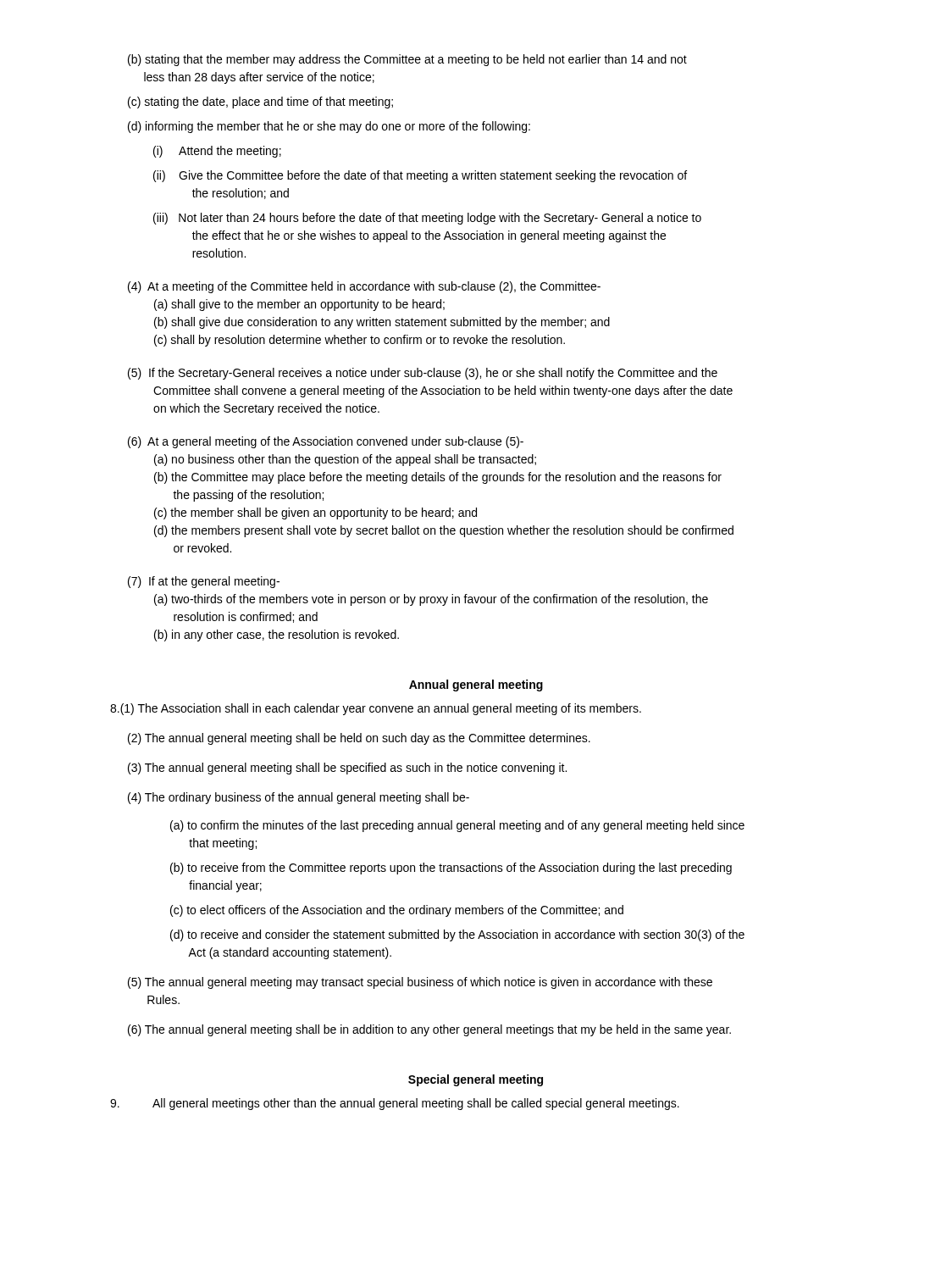The image size is (952, 1271).
Task: Point to the text block starting "(b) stating that the member may address the"
Action: pyautogui.click(x=407, y=68)
